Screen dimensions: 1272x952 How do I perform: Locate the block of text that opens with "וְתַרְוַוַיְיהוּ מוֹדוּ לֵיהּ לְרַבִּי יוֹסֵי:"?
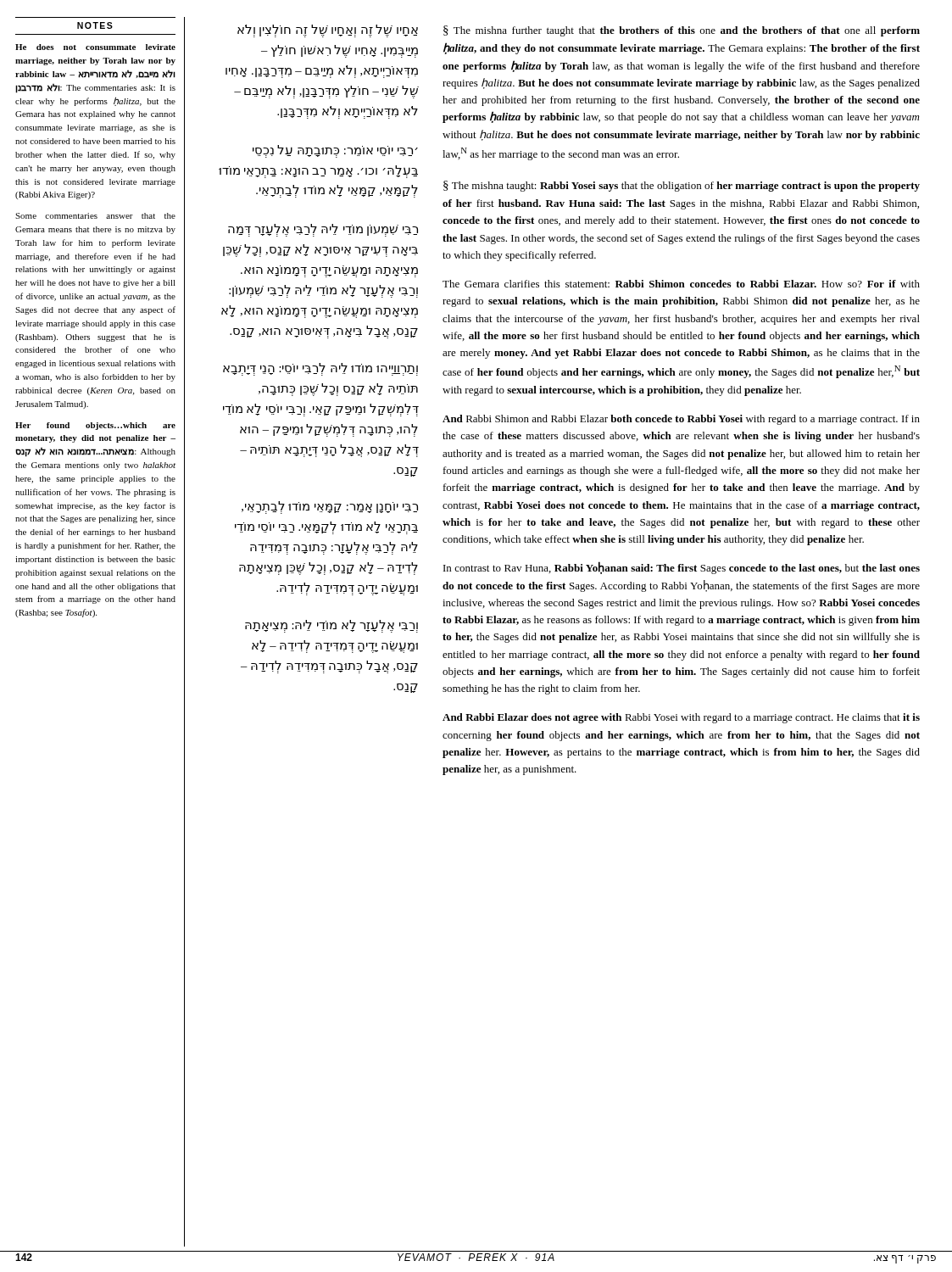point(308,419)
